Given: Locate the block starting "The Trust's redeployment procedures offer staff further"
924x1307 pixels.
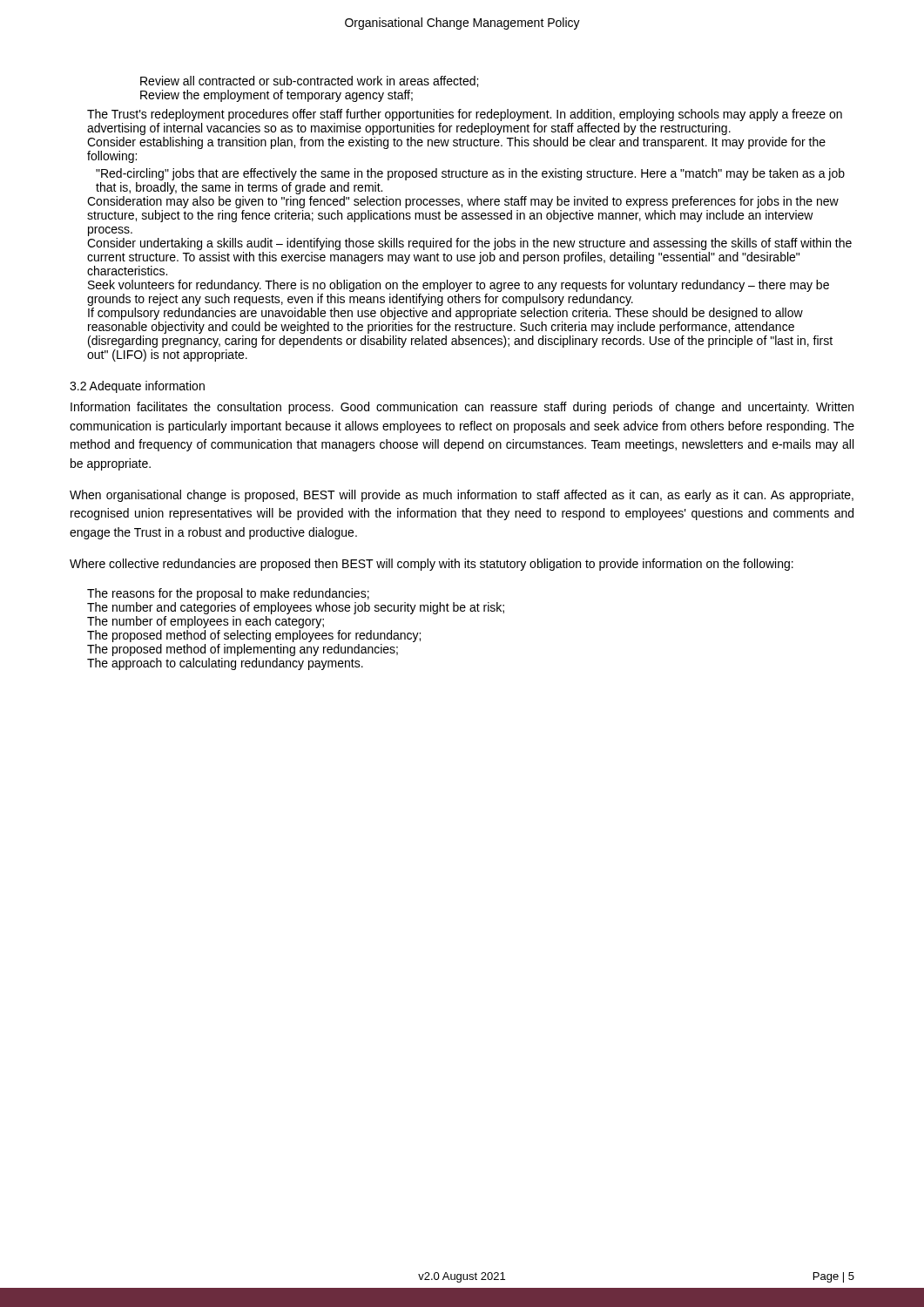Looking at the screenshot, I should click(471, 121).
